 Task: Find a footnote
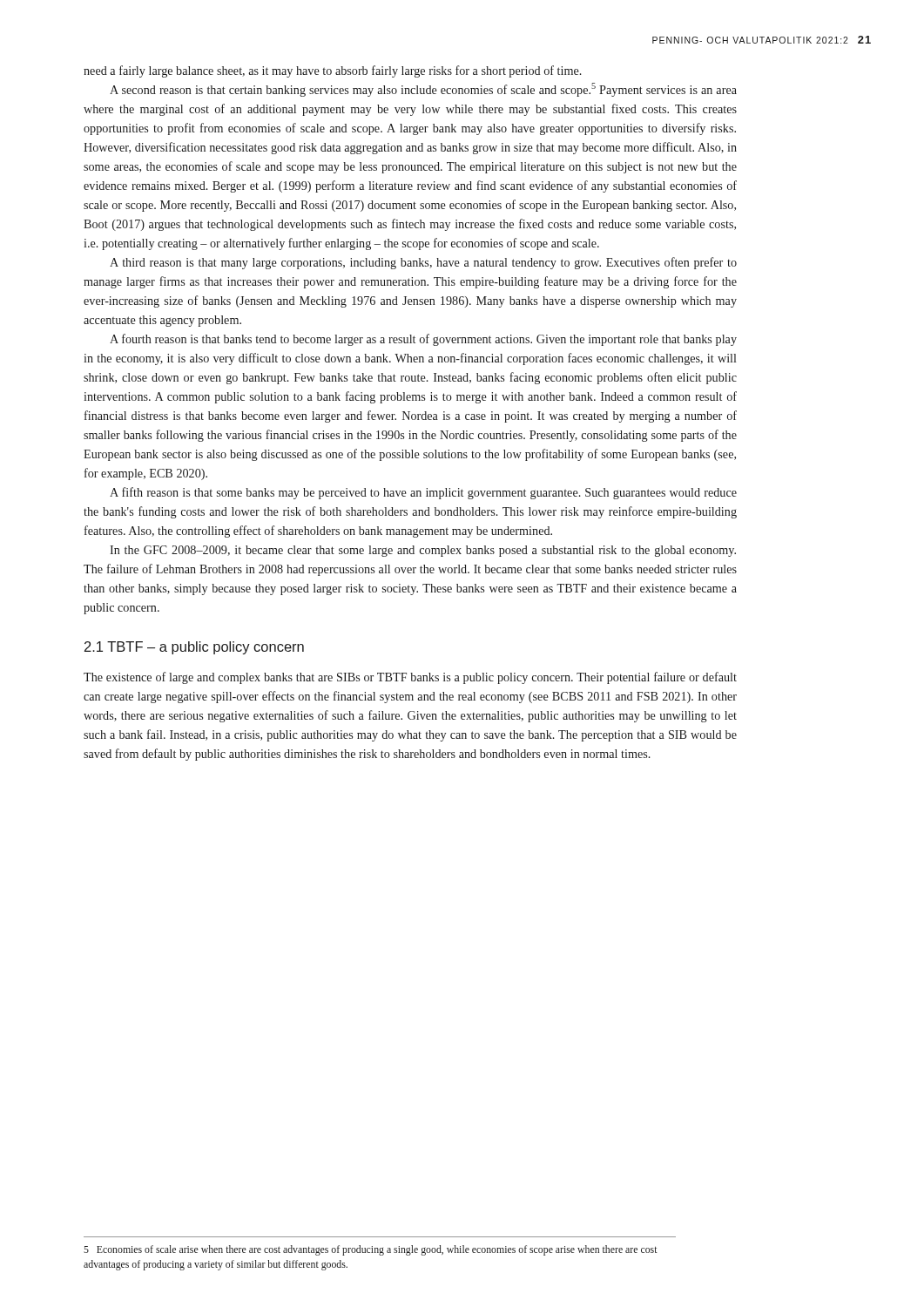(x=380, y=1257)
